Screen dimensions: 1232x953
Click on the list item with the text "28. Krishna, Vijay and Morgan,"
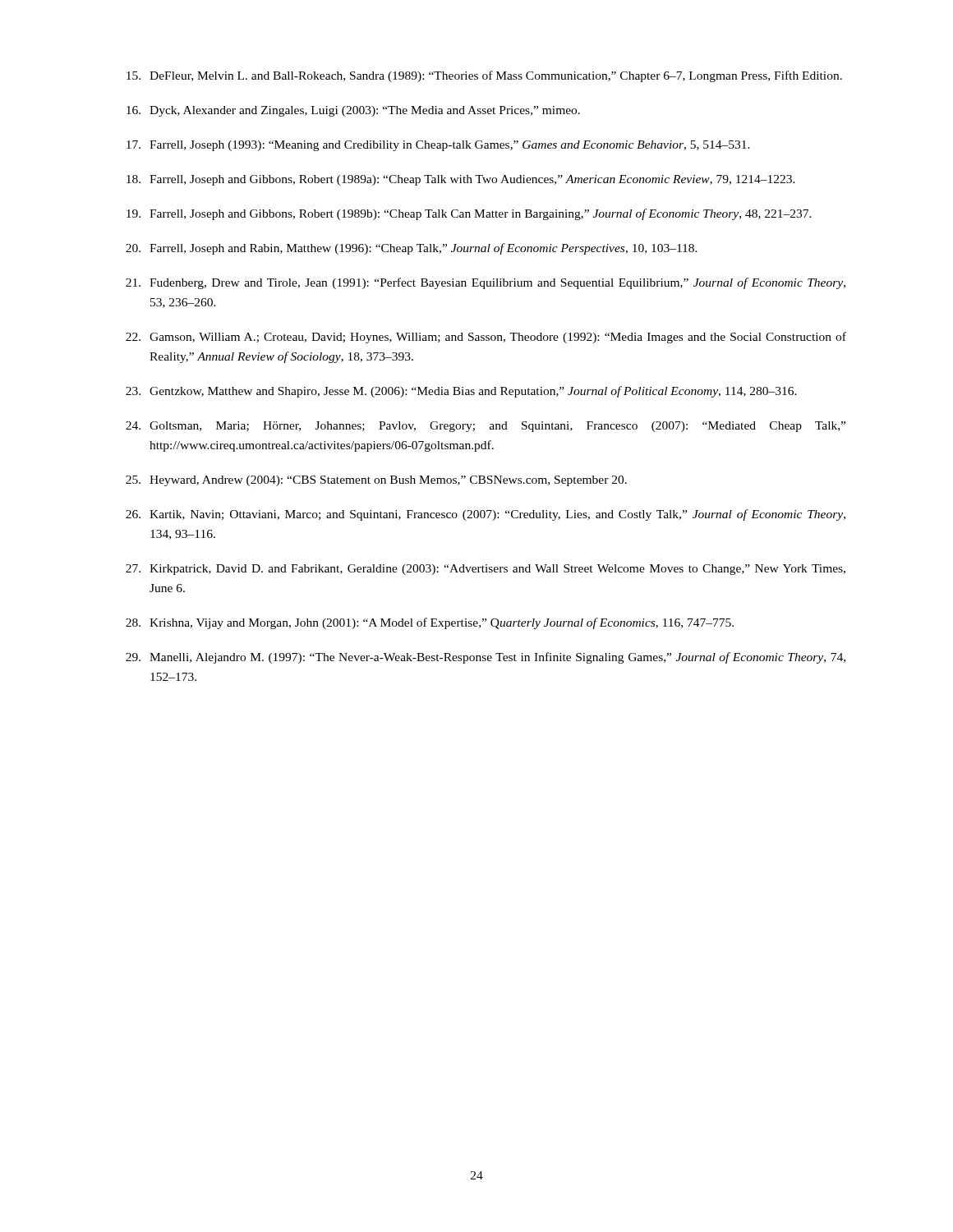pyautogui.click(x=476, y=623)
